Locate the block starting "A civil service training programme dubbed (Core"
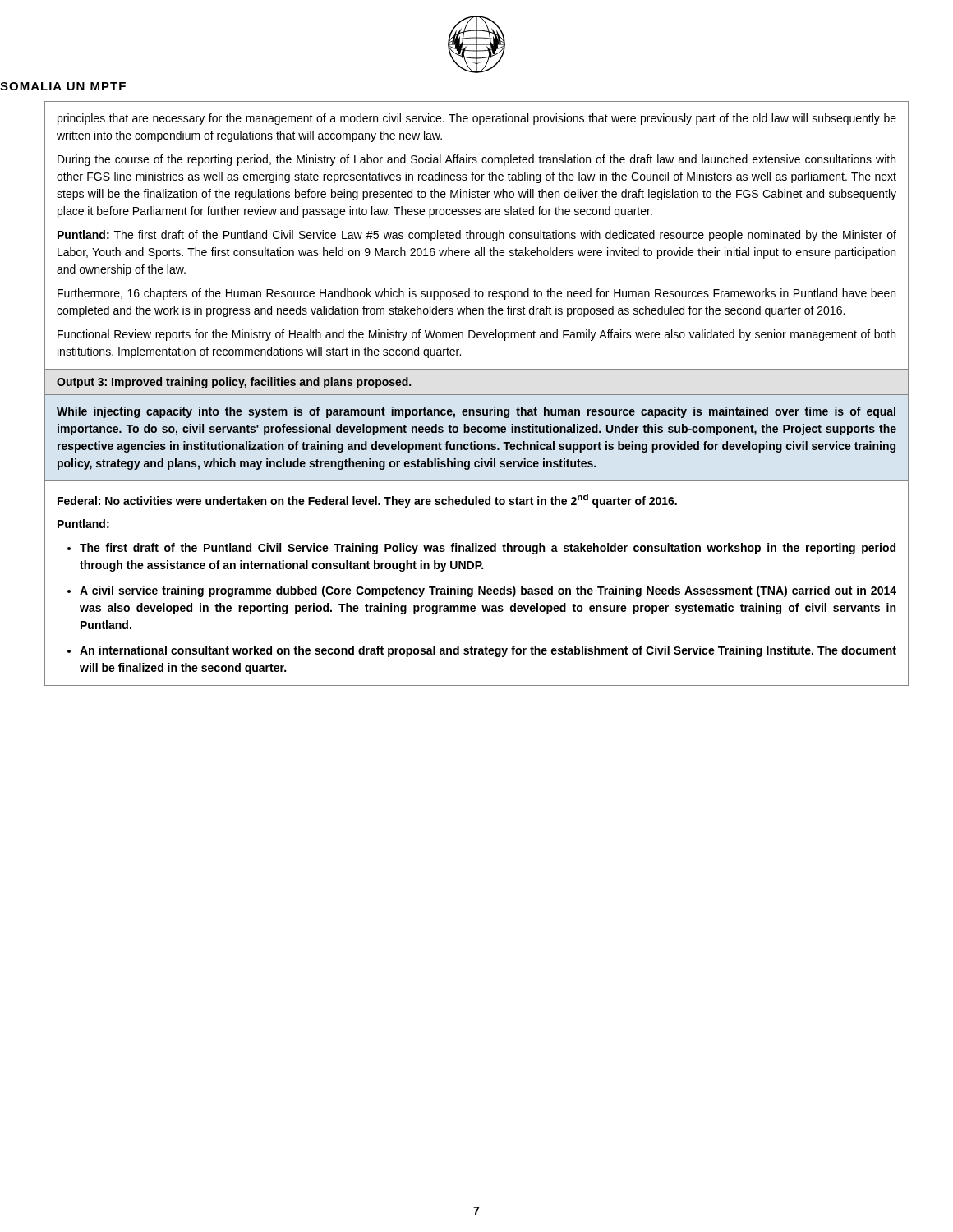The height and width of the screenshot is (1232, 953). point(488,608)
